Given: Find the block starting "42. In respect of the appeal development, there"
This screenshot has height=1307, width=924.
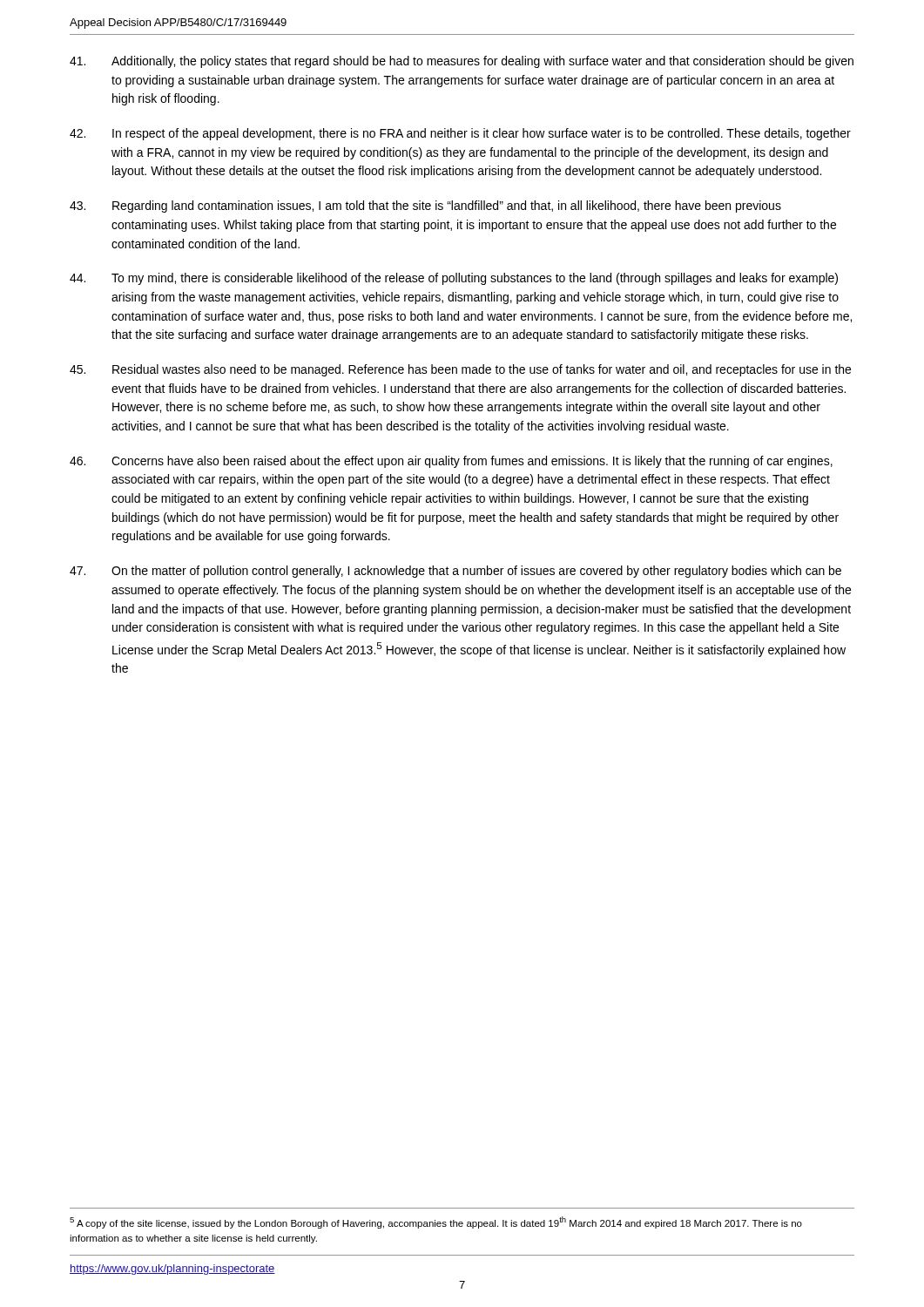Looking at the screenshot, I should (462, 153).
